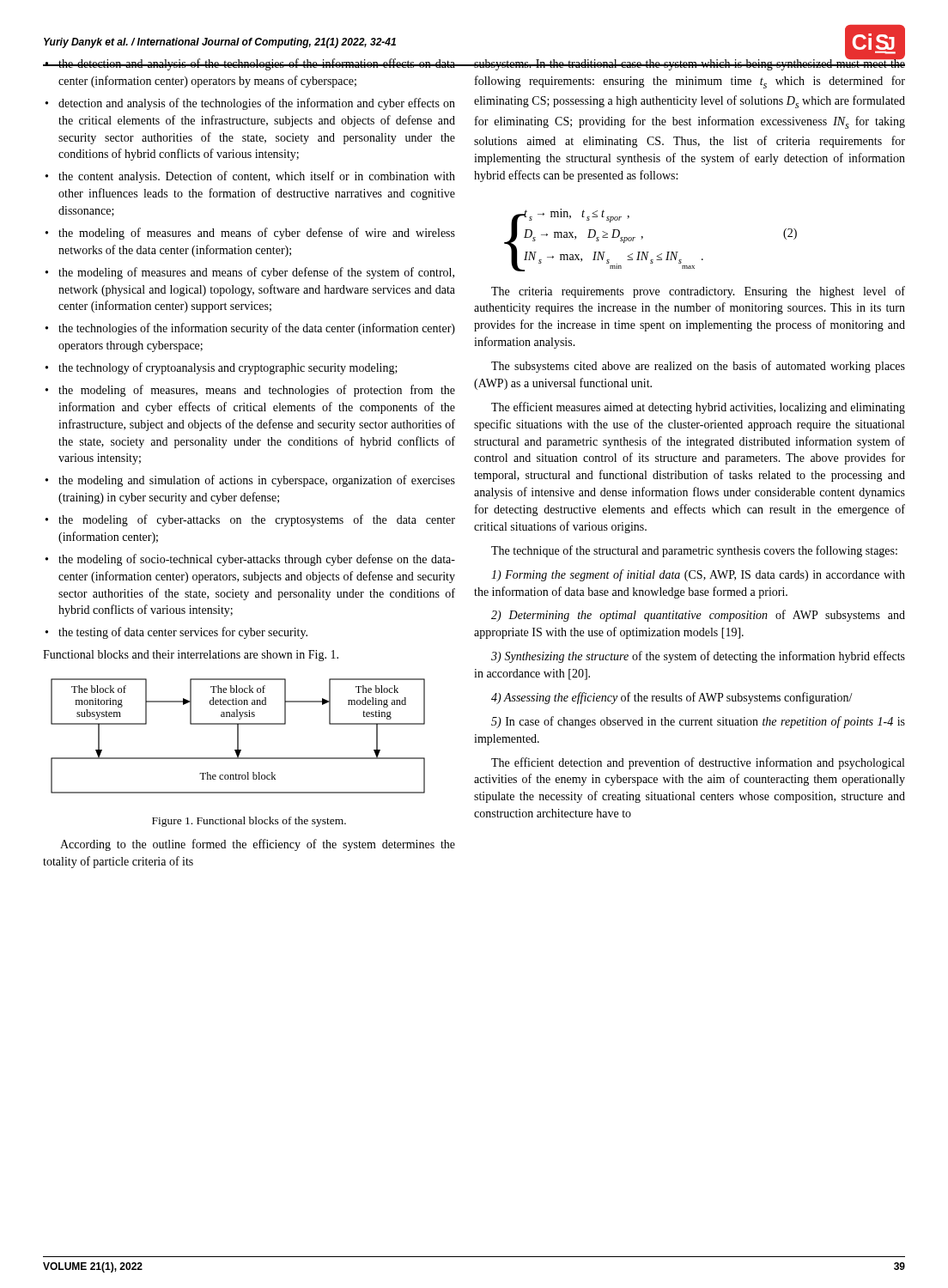Viewport: 948px width, 1288px height.
Task: Locate the text block starting "1) Forming the segment"
Action: (690, 583)
